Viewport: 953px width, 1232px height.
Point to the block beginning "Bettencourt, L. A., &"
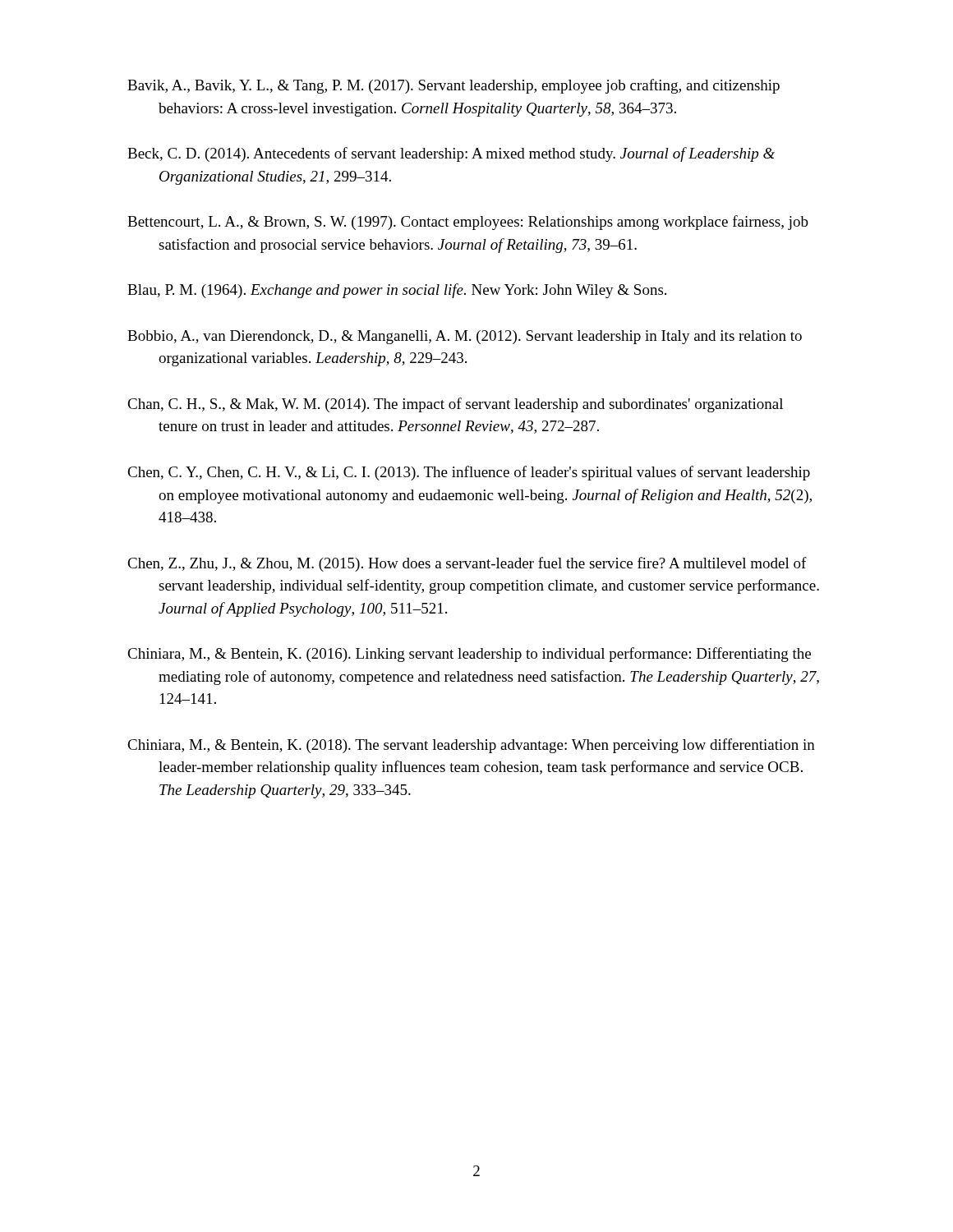click(468, 233)
